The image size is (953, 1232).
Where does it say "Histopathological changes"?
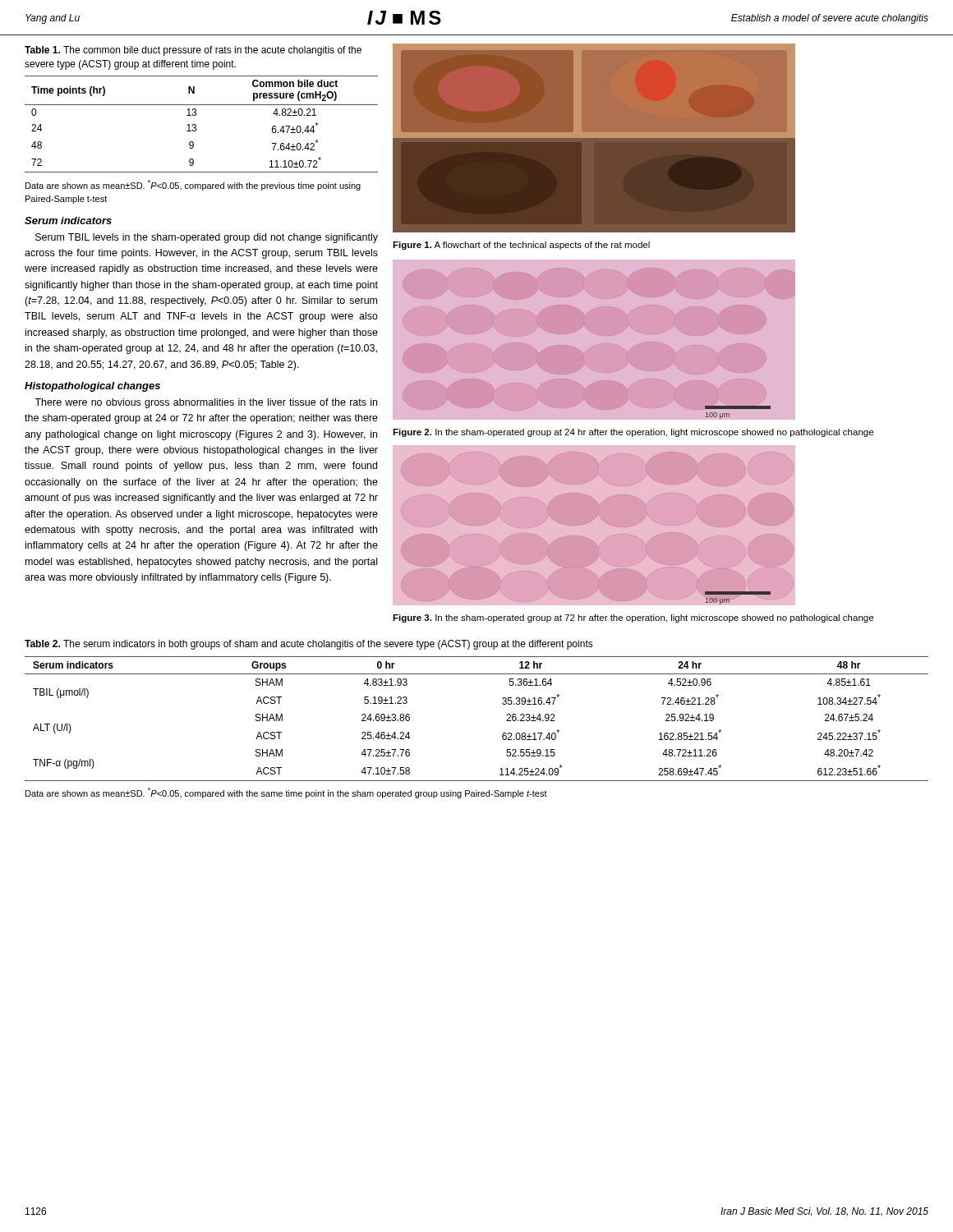point(93,385)
